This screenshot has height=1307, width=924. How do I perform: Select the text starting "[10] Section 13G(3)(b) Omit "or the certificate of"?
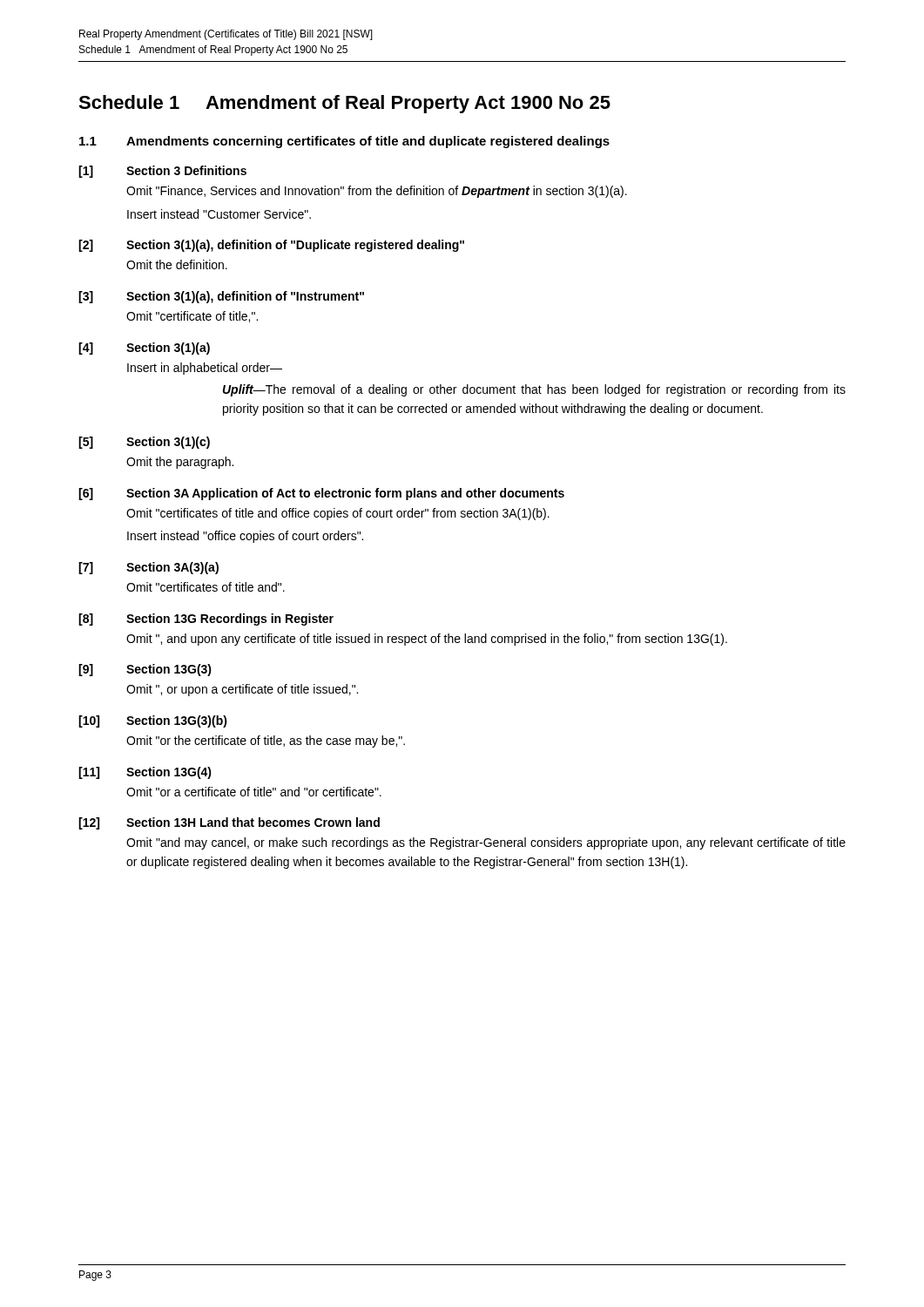click(x=153, y=721)
